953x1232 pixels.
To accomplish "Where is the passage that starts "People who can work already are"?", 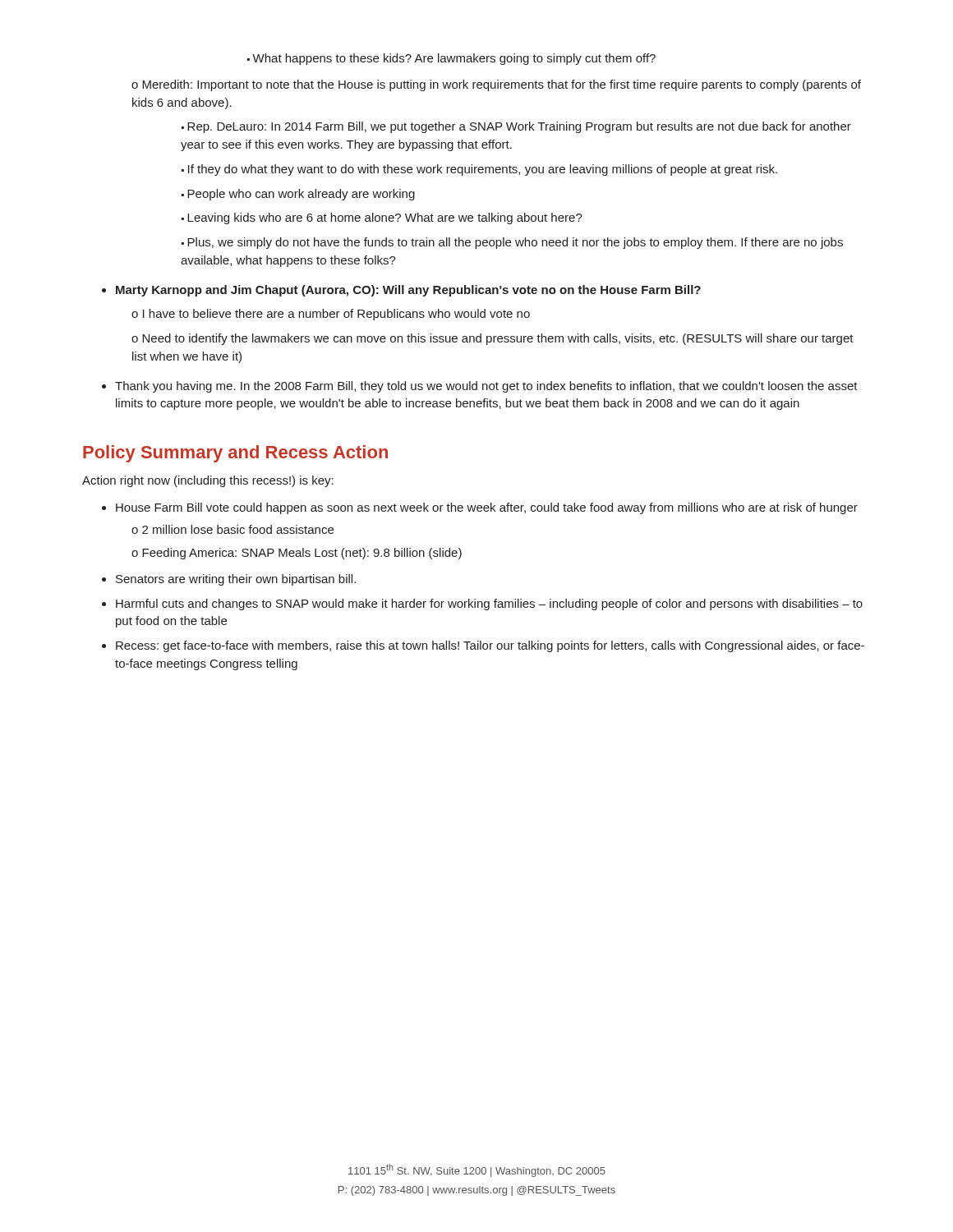I will [x=298, y=195].
